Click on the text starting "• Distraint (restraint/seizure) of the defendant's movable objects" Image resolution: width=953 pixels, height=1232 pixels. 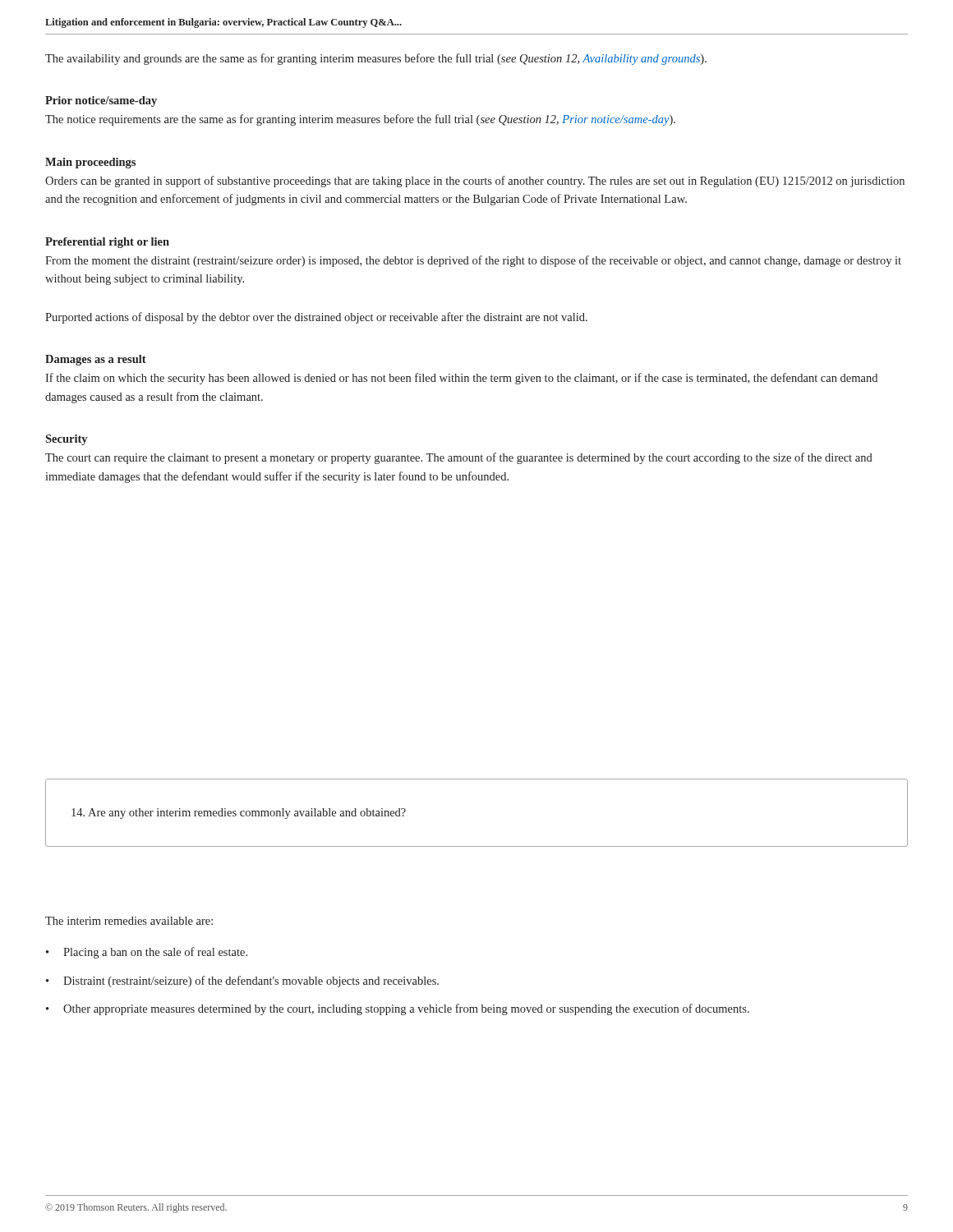coord(242,981)
